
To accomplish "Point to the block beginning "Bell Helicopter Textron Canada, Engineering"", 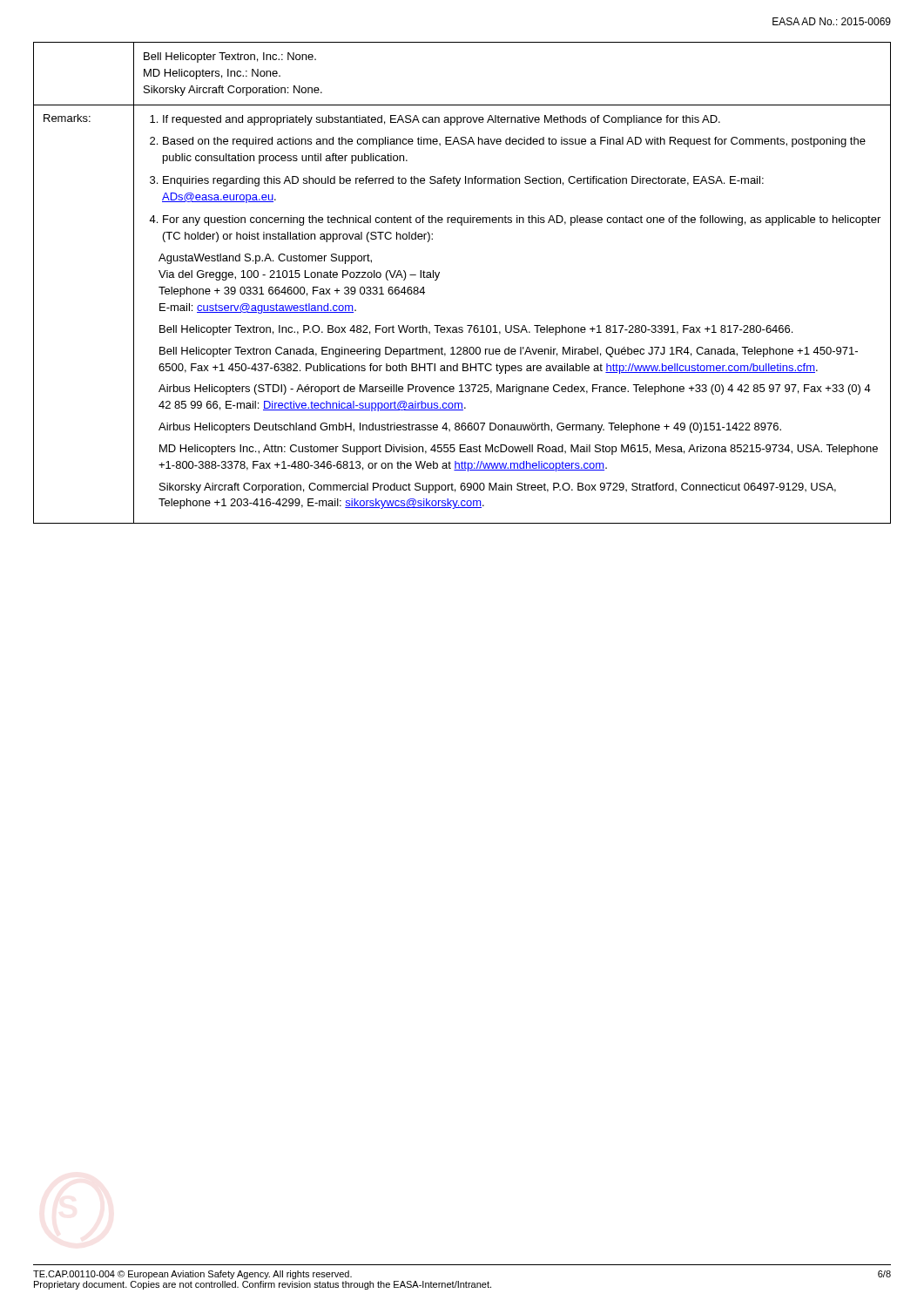I will coord(508,359).
